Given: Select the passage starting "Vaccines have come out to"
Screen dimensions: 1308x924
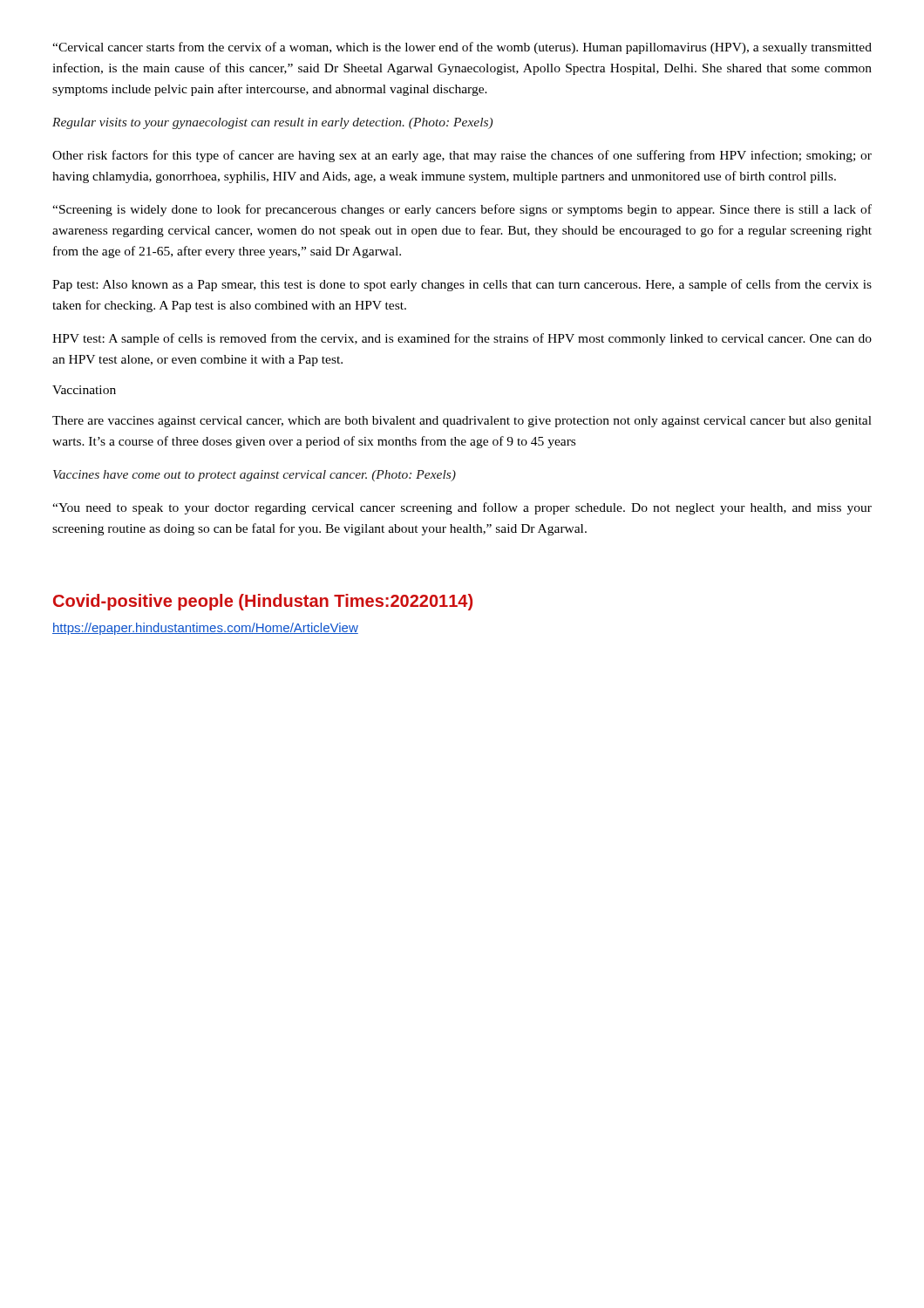Looking at the screenshot, I should pyautogui.click(x=254, y=474).
